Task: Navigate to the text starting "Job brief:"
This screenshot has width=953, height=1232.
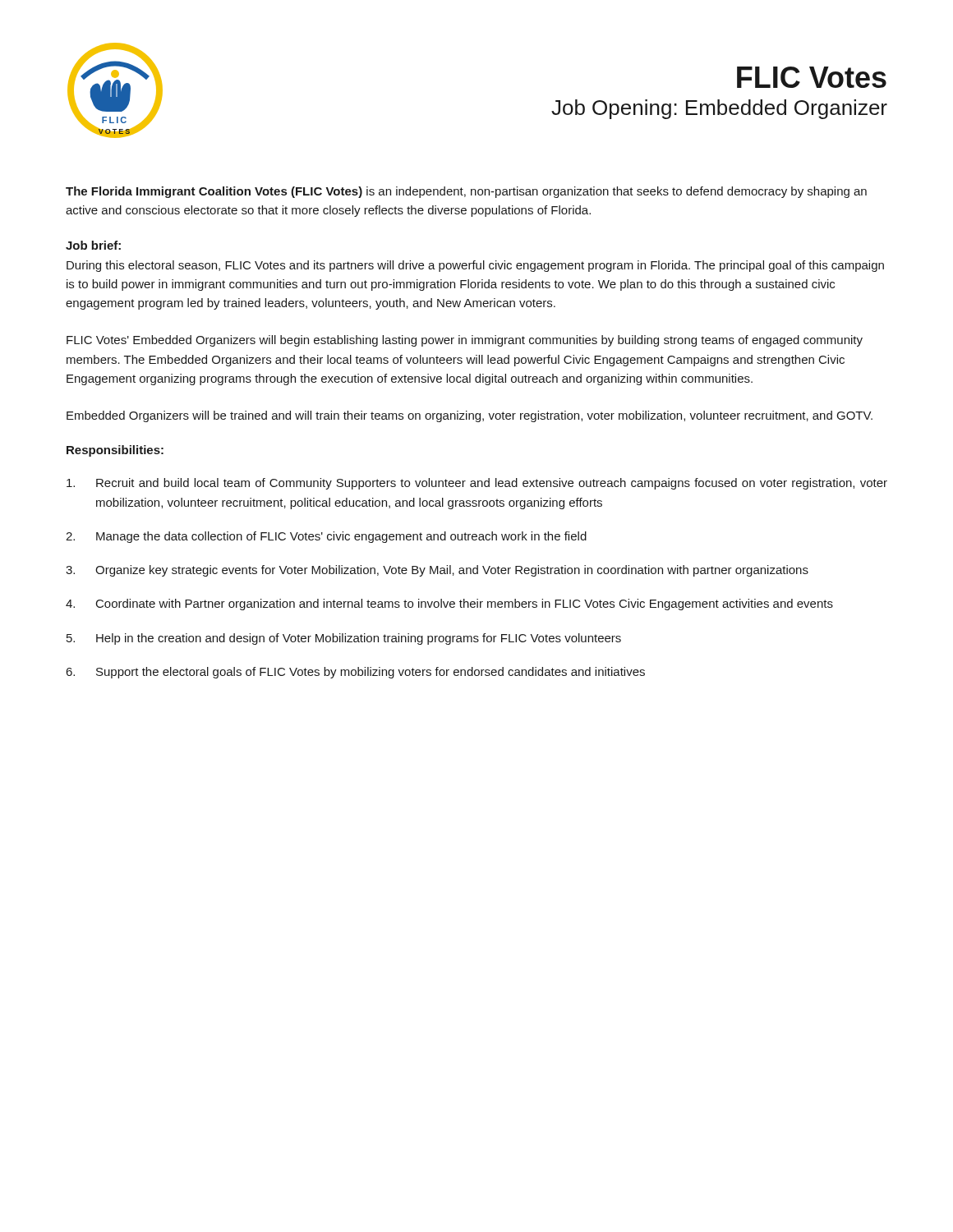Action: tap(94, 245)
